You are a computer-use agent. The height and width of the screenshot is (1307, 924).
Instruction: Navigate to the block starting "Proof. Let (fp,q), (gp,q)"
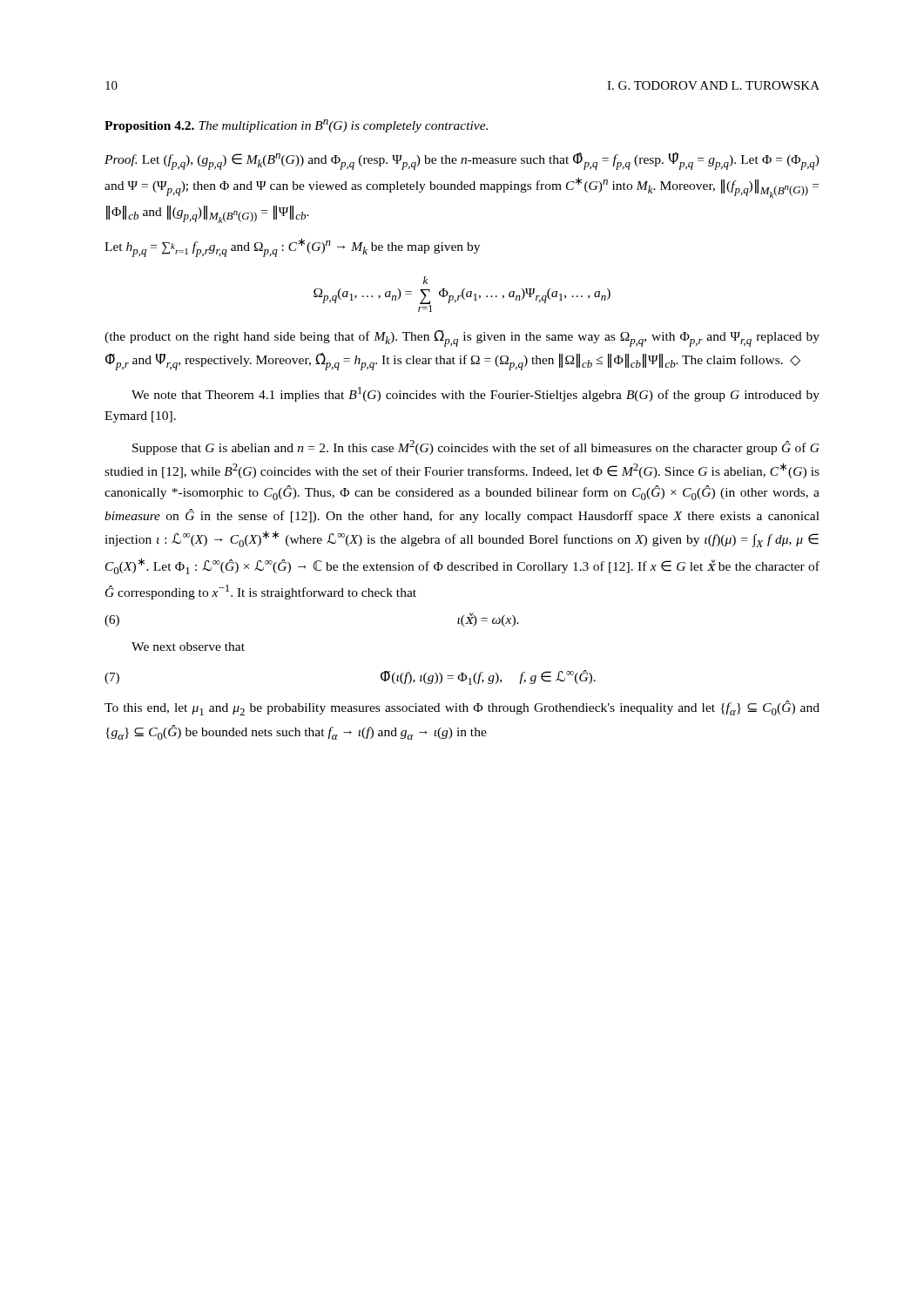(x=462, y=161)
